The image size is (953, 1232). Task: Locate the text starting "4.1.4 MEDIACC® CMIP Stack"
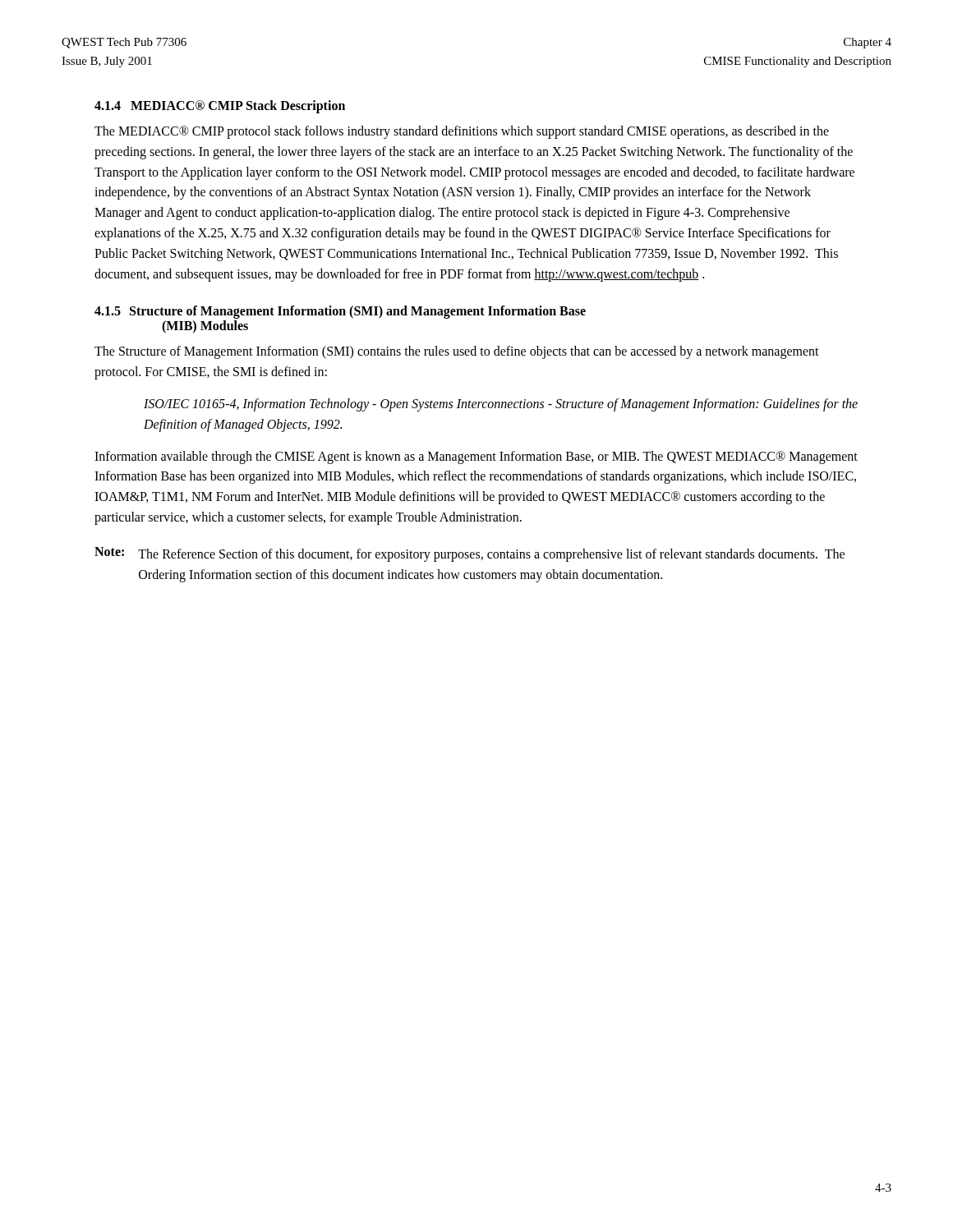(220, 106)
